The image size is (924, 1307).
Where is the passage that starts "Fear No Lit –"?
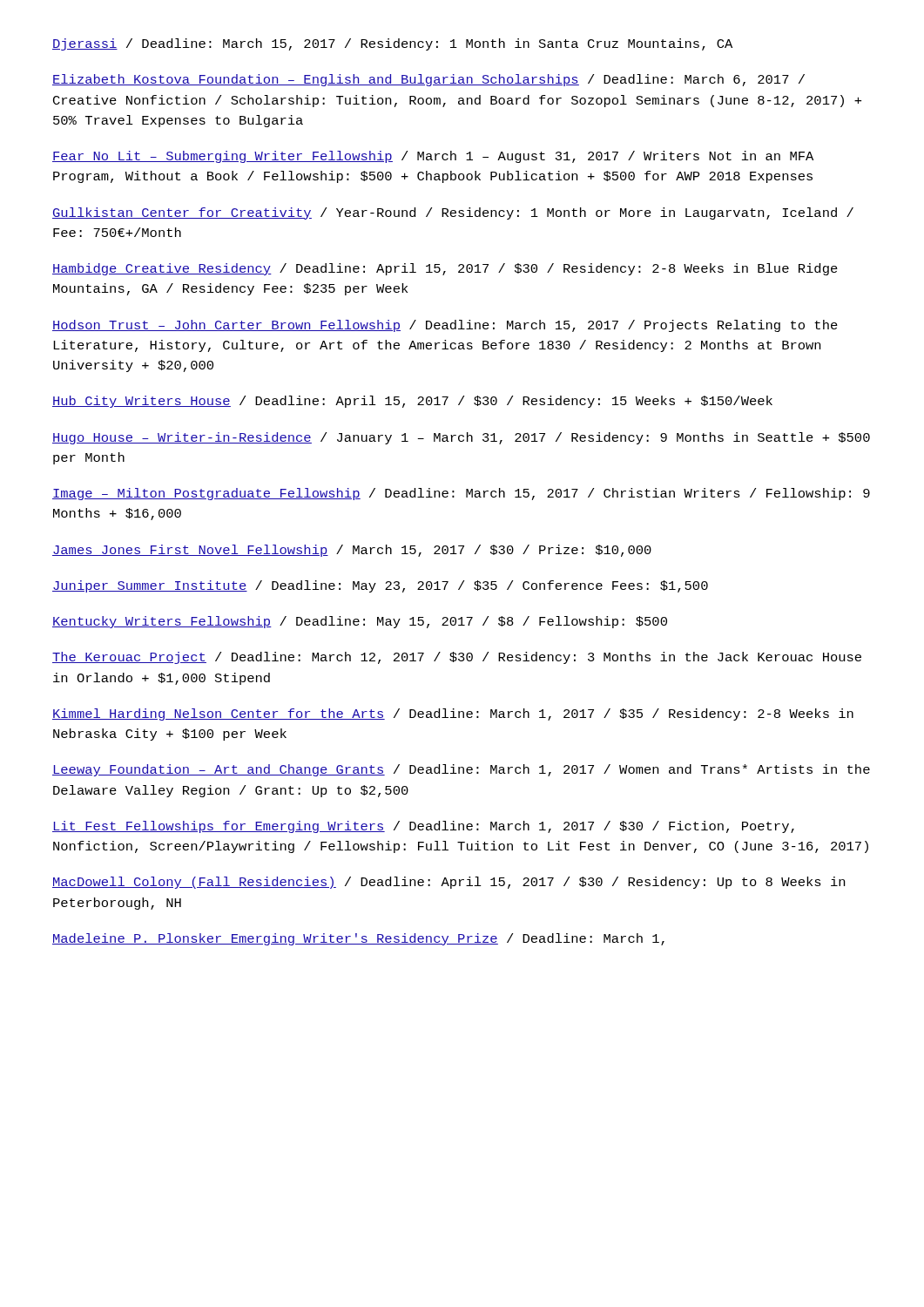[x=433, y=167]
